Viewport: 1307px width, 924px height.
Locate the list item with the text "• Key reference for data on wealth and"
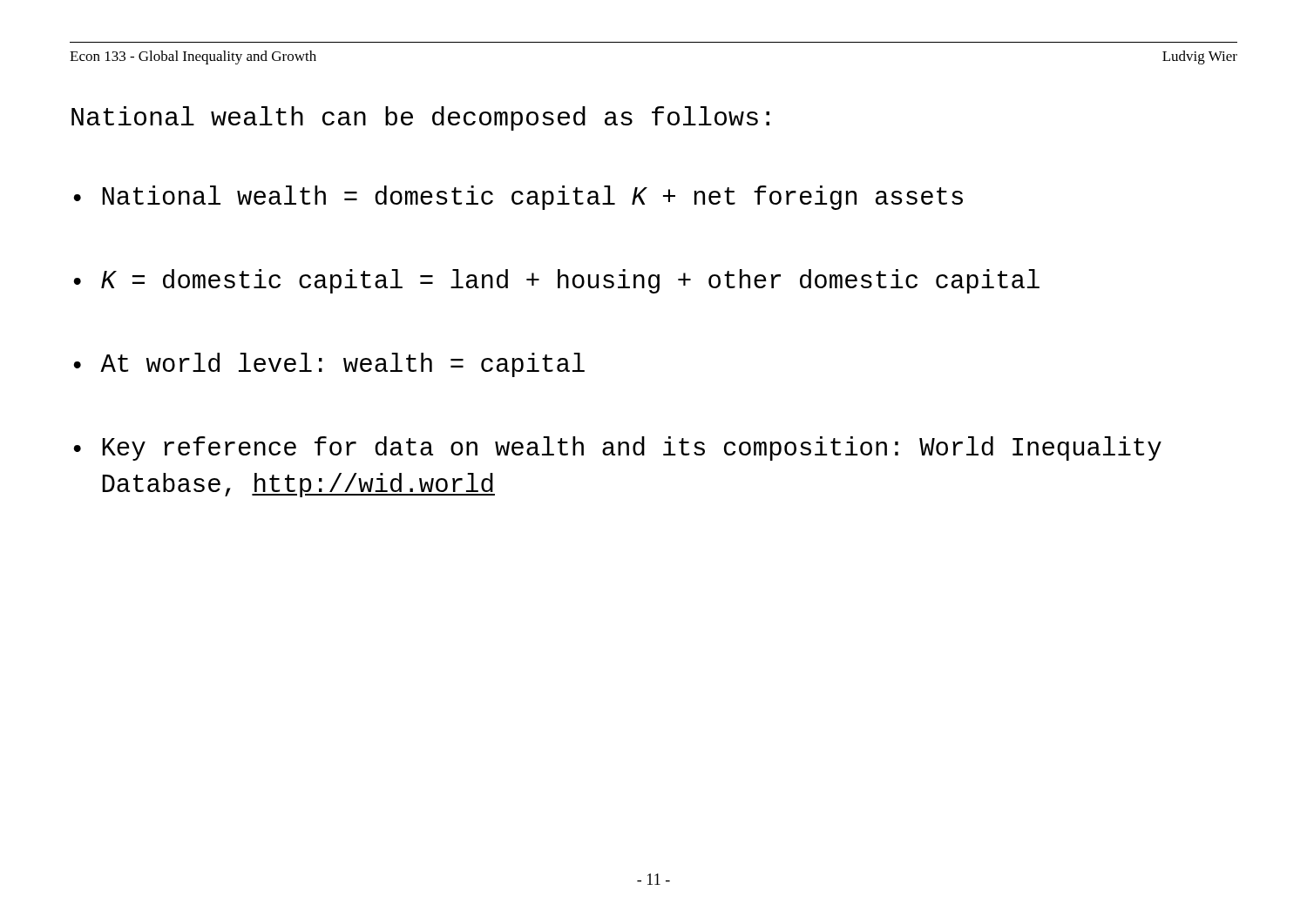tap(618, 449)
